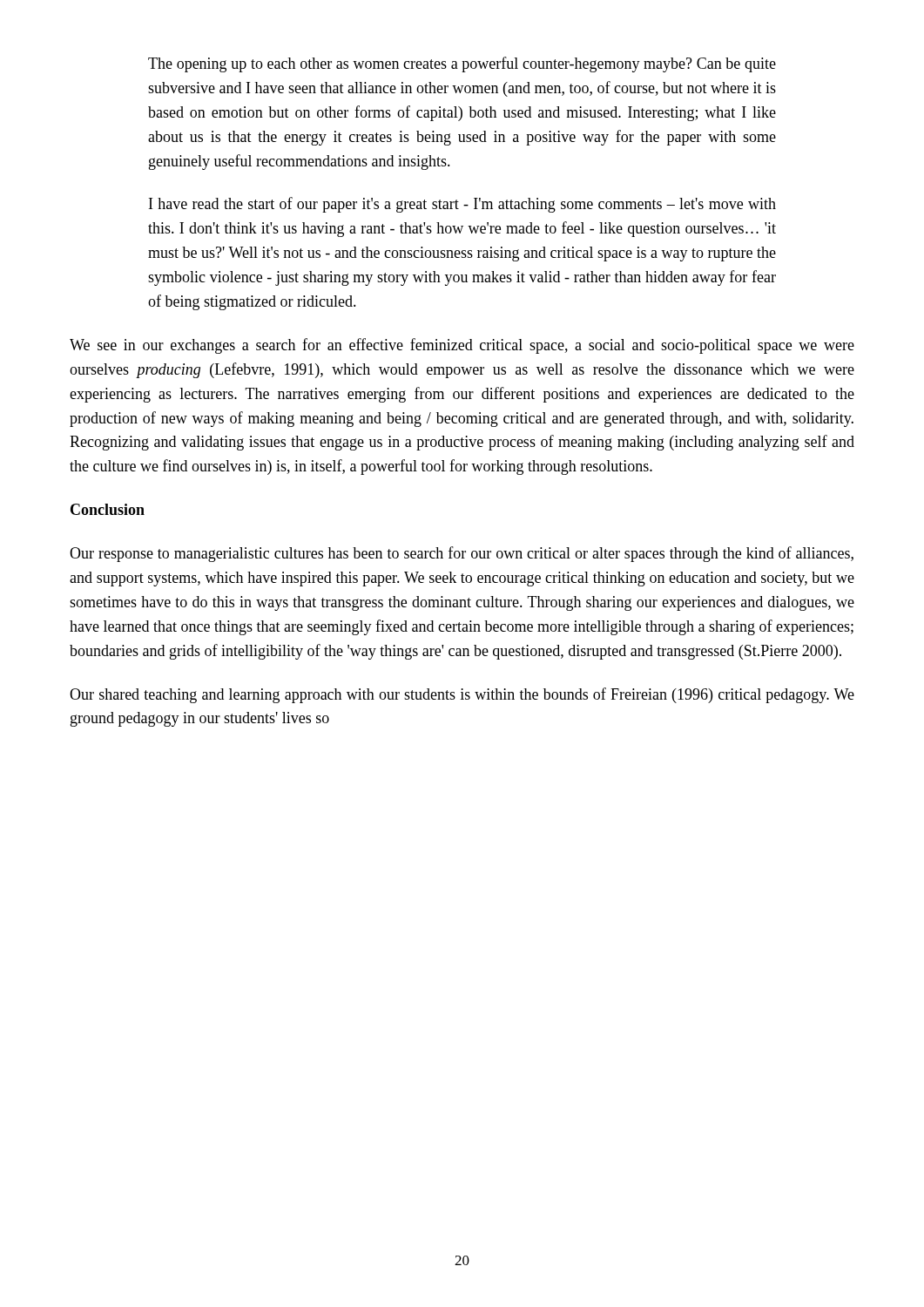Viewport: 924px width, 1307px height.
Task: Select the text block starting "Our response to managerialistic cultures has been to"
Action: click(x=462, y=602)
